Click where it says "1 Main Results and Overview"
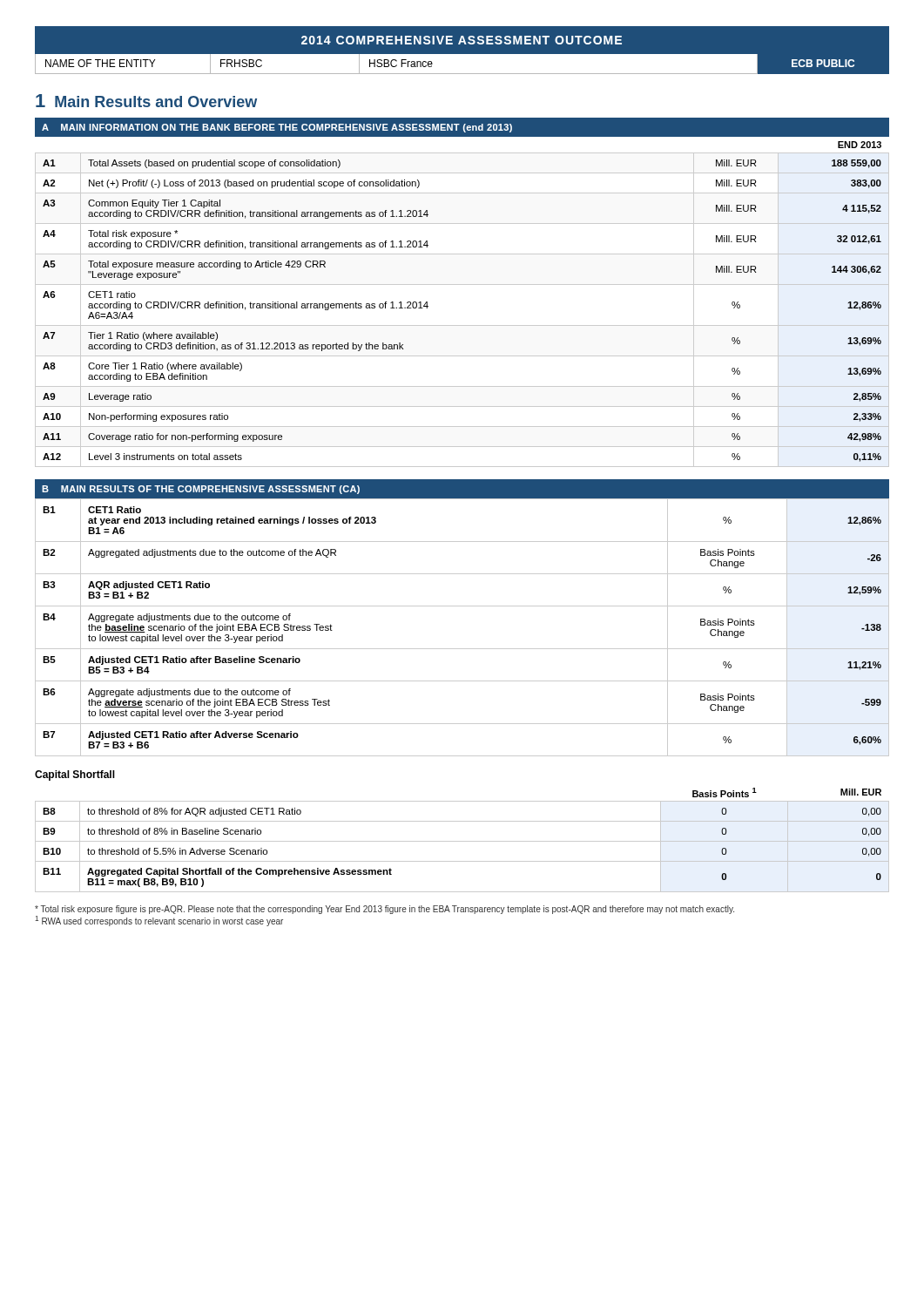 pyautogui.click(x=146, y=101)
